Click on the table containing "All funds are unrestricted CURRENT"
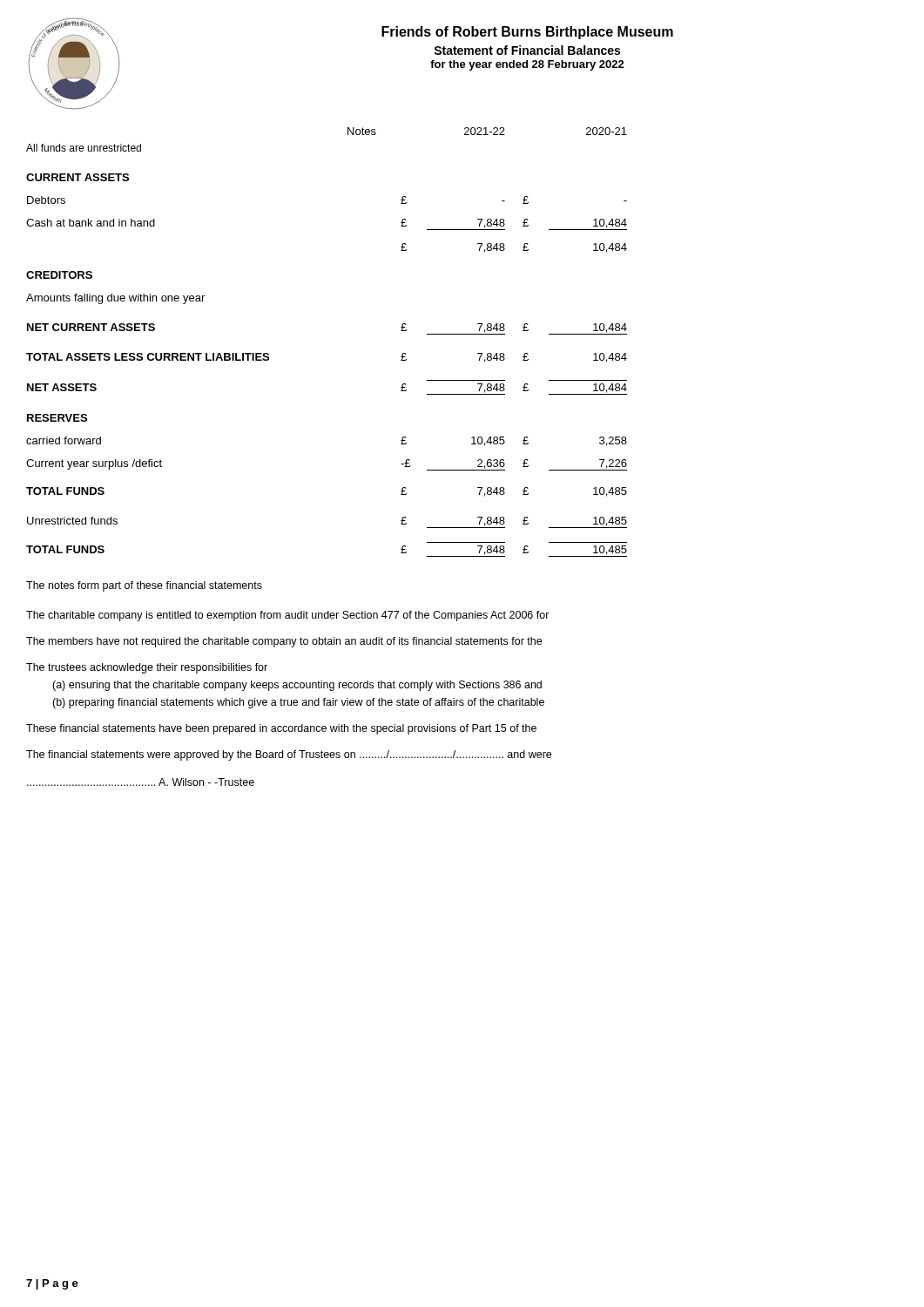 (x=458, y=351)
